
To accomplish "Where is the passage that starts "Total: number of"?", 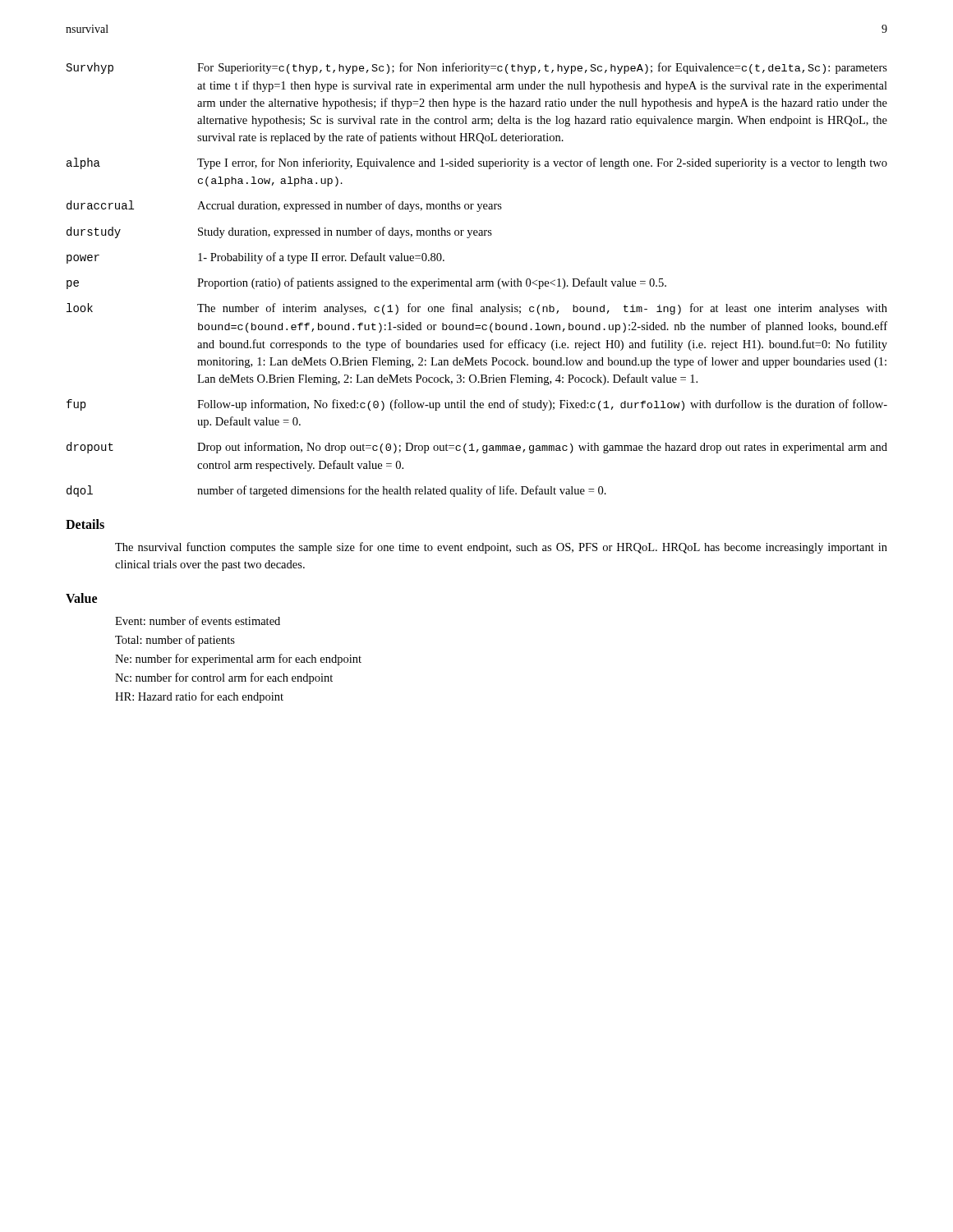I will 175,640.
